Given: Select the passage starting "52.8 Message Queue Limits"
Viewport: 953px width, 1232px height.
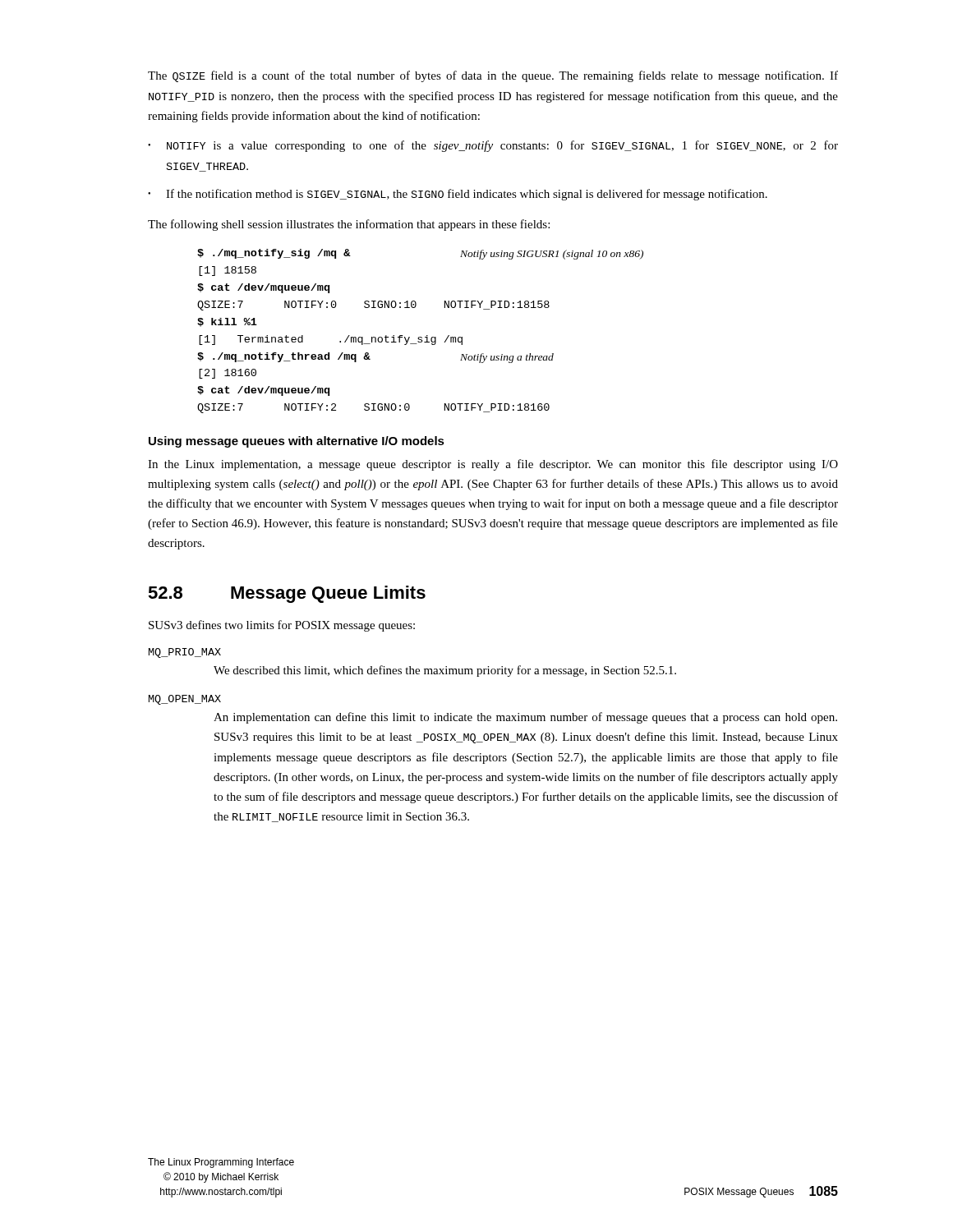Looking at the screenshot, I should point(287,593).
